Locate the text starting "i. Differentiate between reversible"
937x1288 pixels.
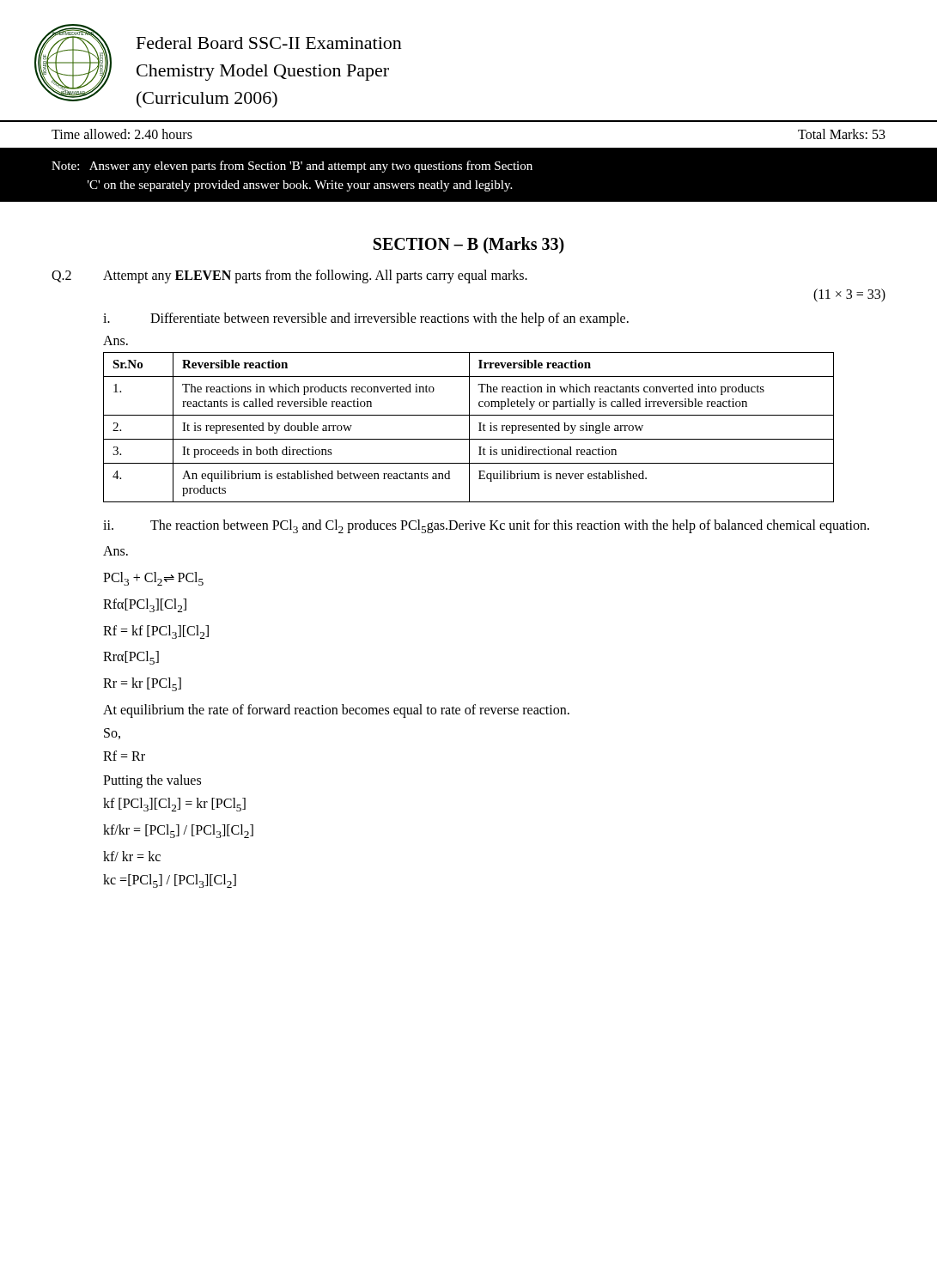point(494,318)
